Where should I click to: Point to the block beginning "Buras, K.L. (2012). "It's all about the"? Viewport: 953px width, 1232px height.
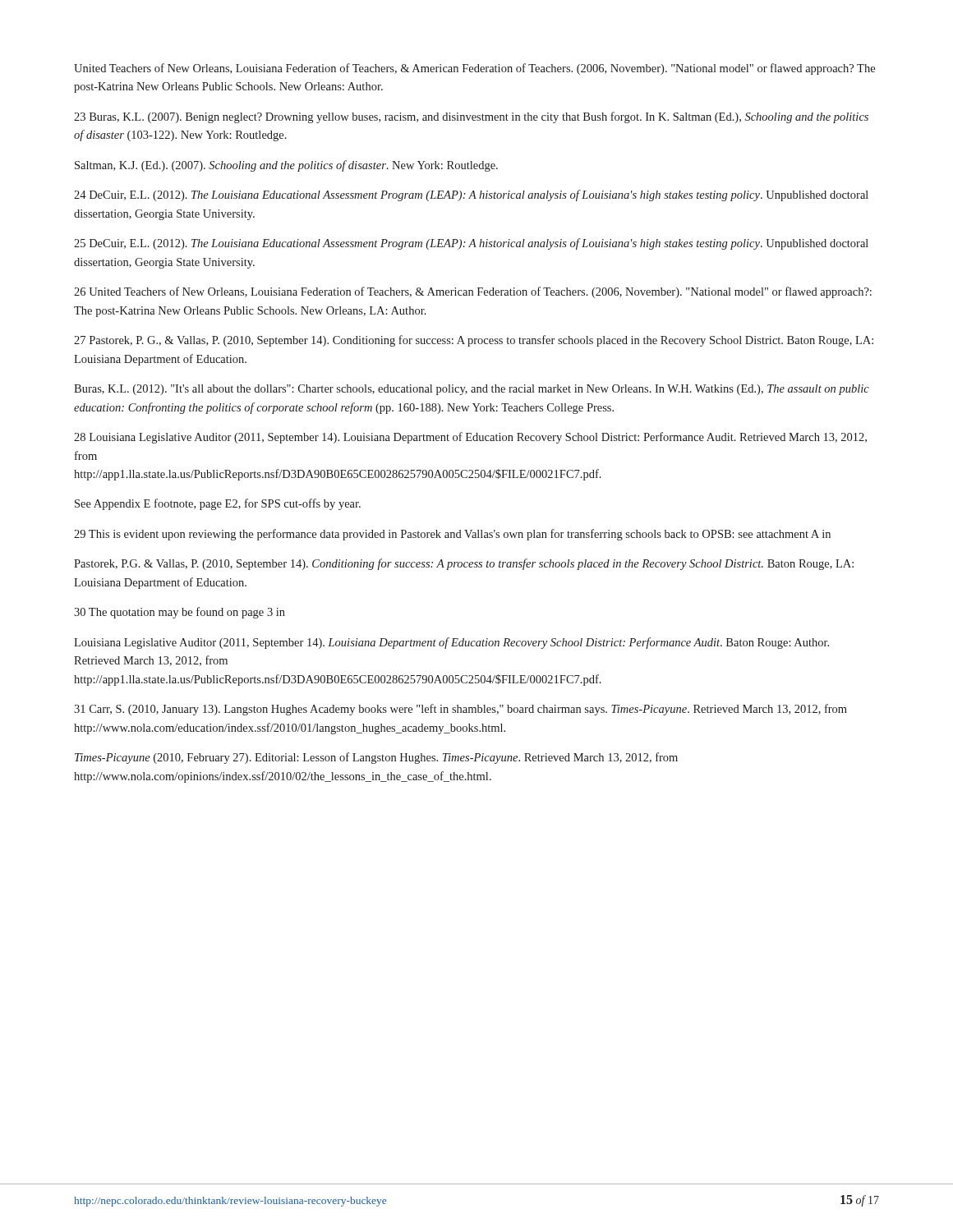pyautogui.click(x=471, y=398)
